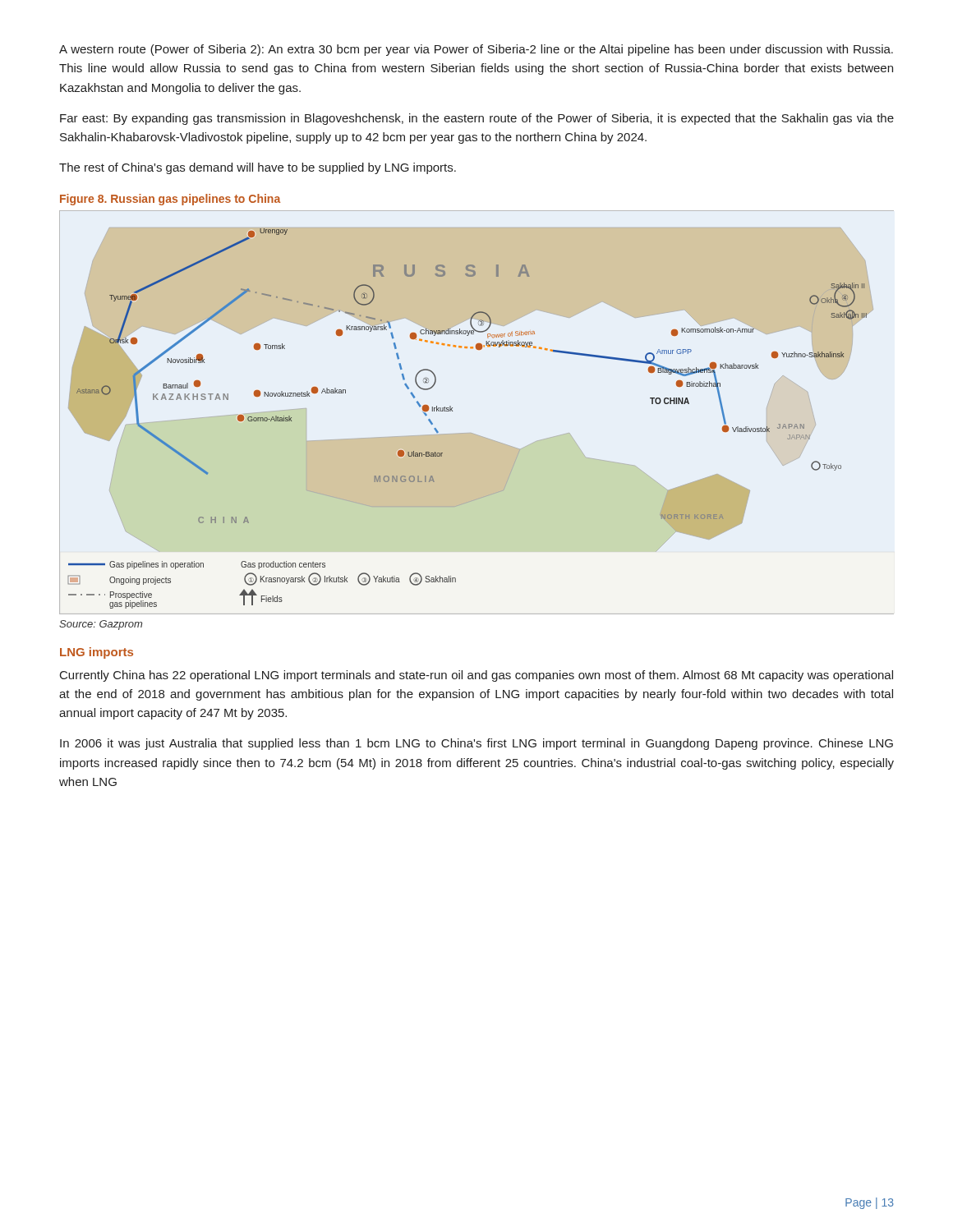Select the caption that says "Figure 8. Russian gas pipelines to China"
Image resolution: width=953 pixels, height=1232 pixels.
[x=170, y=198]
